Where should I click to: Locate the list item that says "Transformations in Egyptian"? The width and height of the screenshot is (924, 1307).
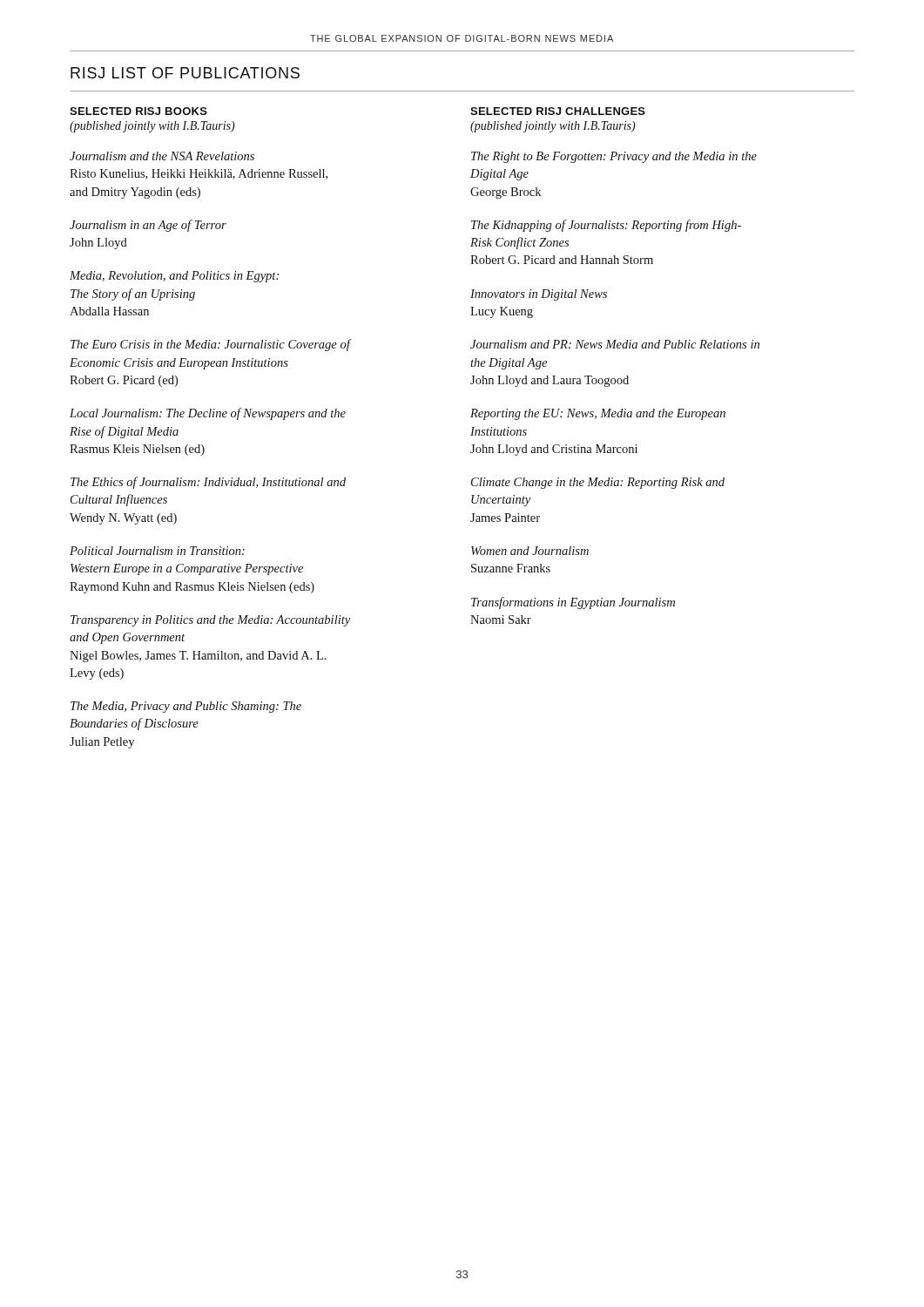click(x=653, y=611)
